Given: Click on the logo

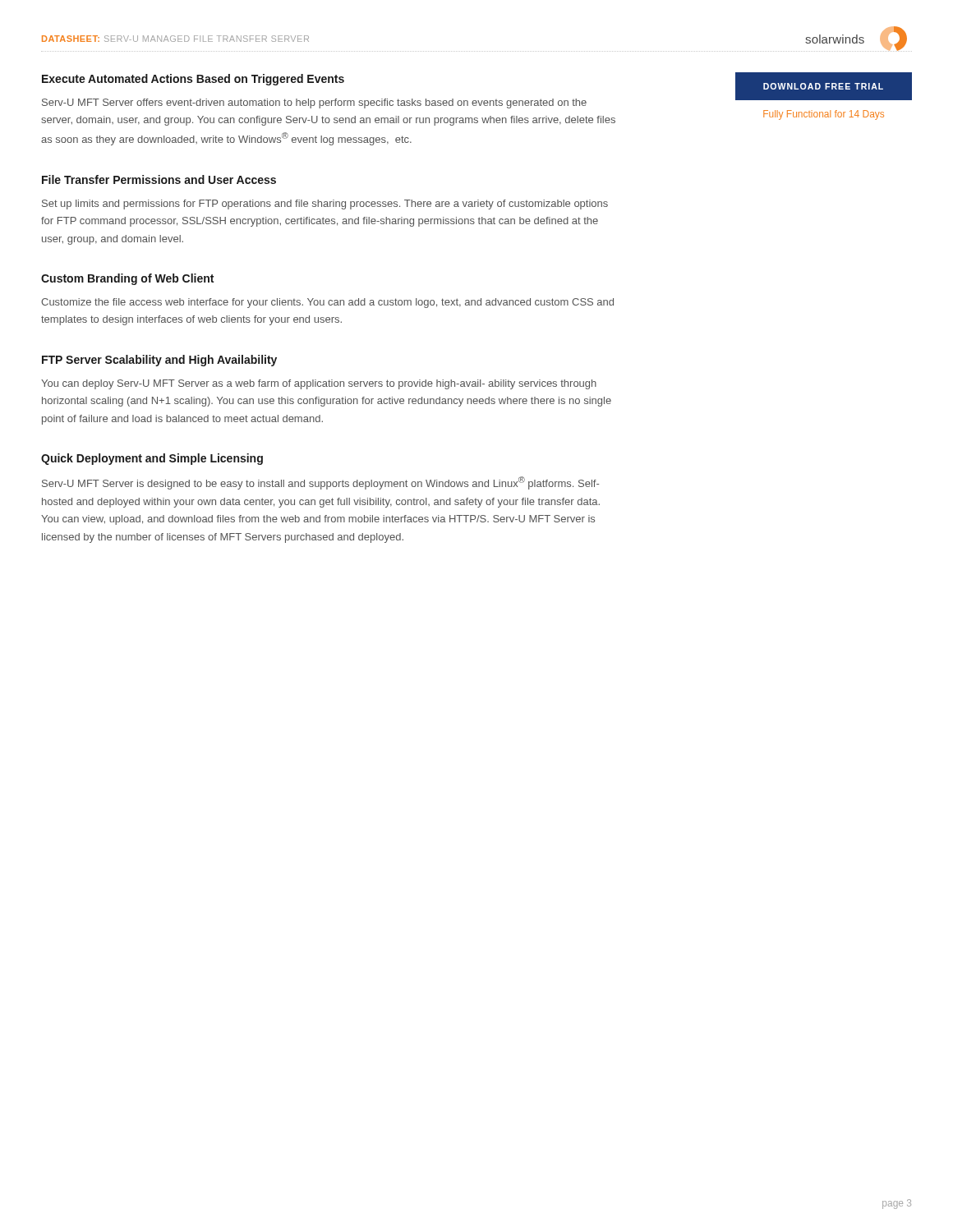Looking at the screenshot, I should (859, 39).
